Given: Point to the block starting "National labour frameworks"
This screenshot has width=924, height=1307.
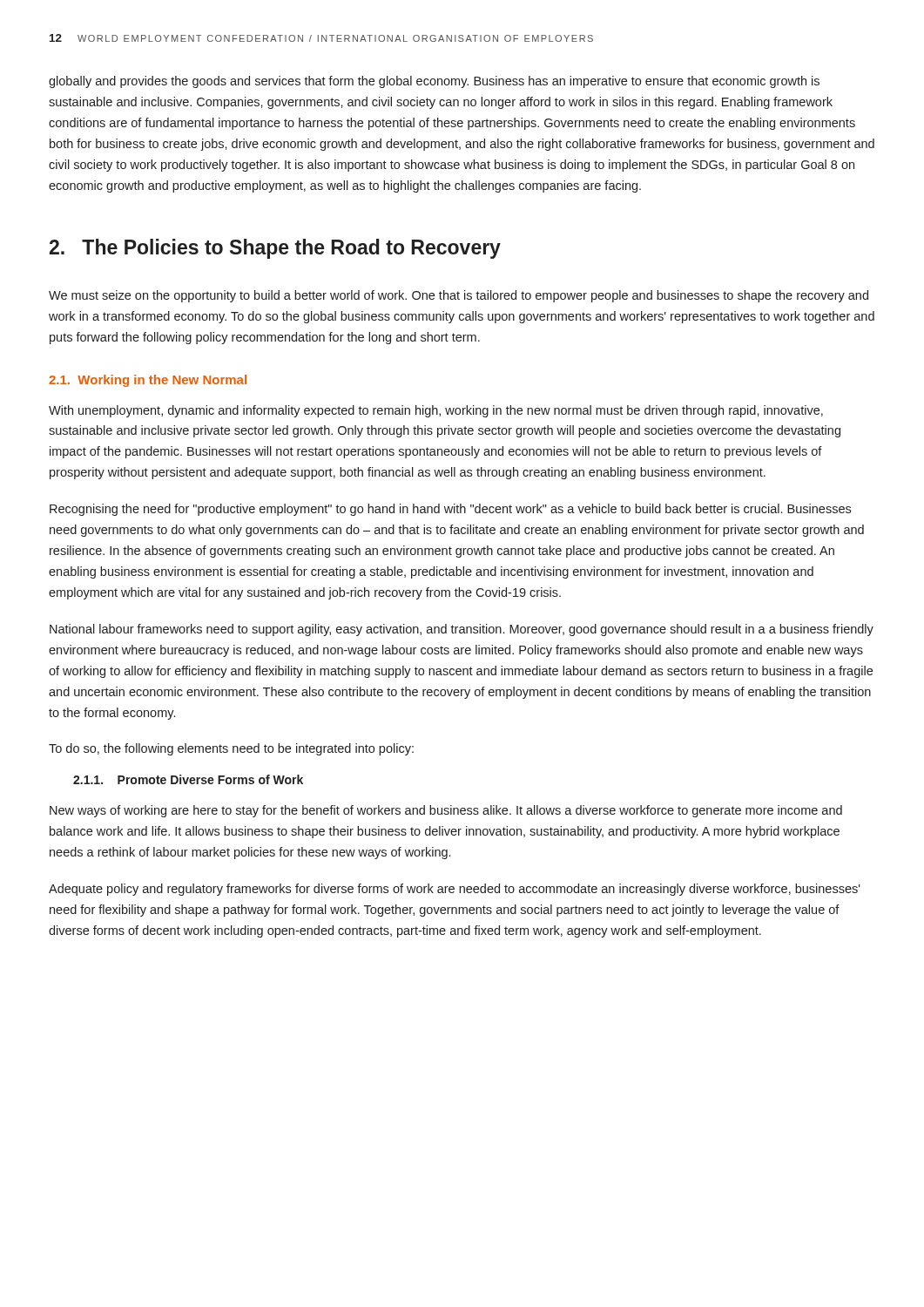Looking at the screenshot, I should pyautogui.click(x=461, y=671).
